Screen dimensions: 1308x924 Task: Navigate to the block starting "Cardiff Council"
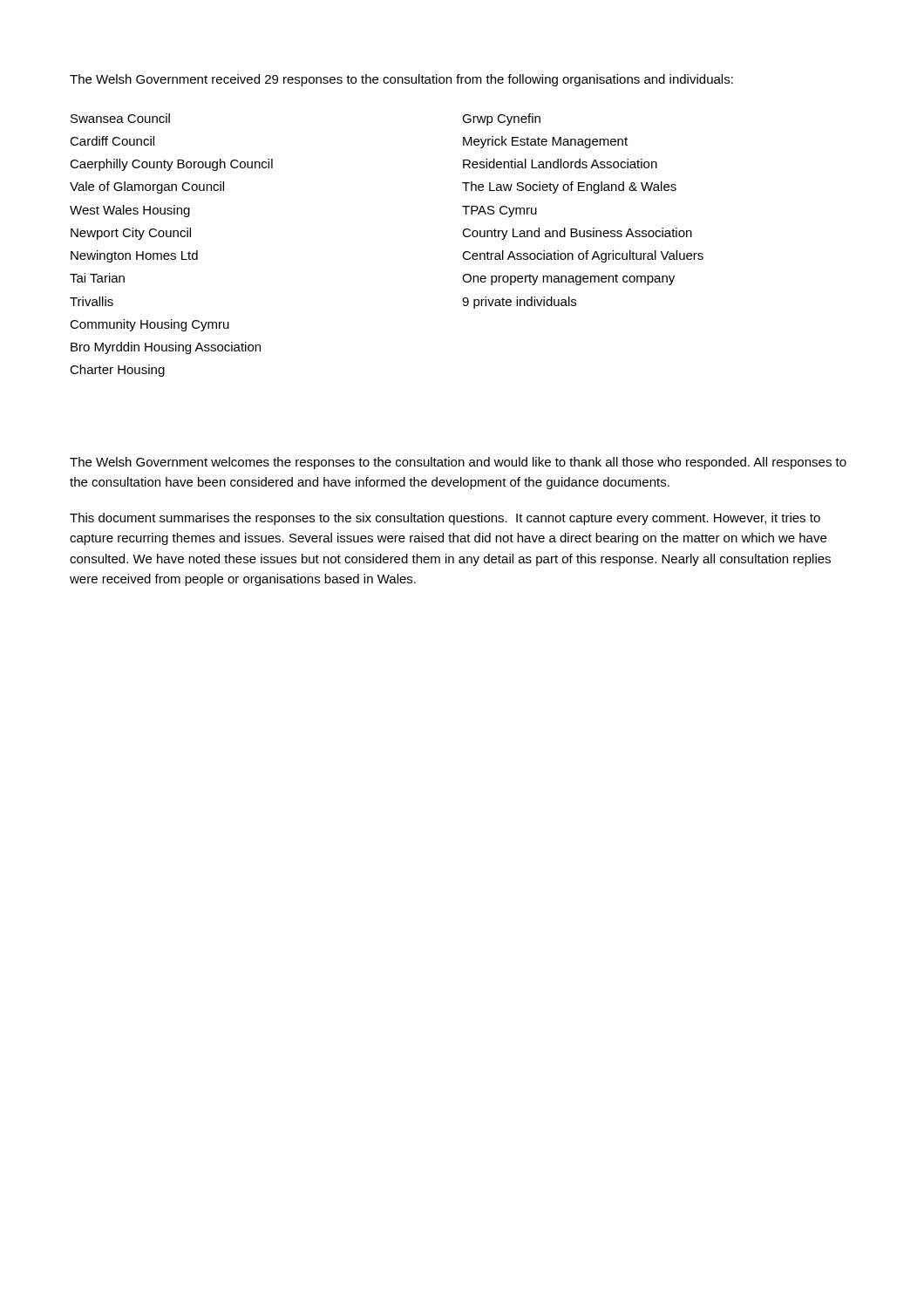tap(112, 141)
